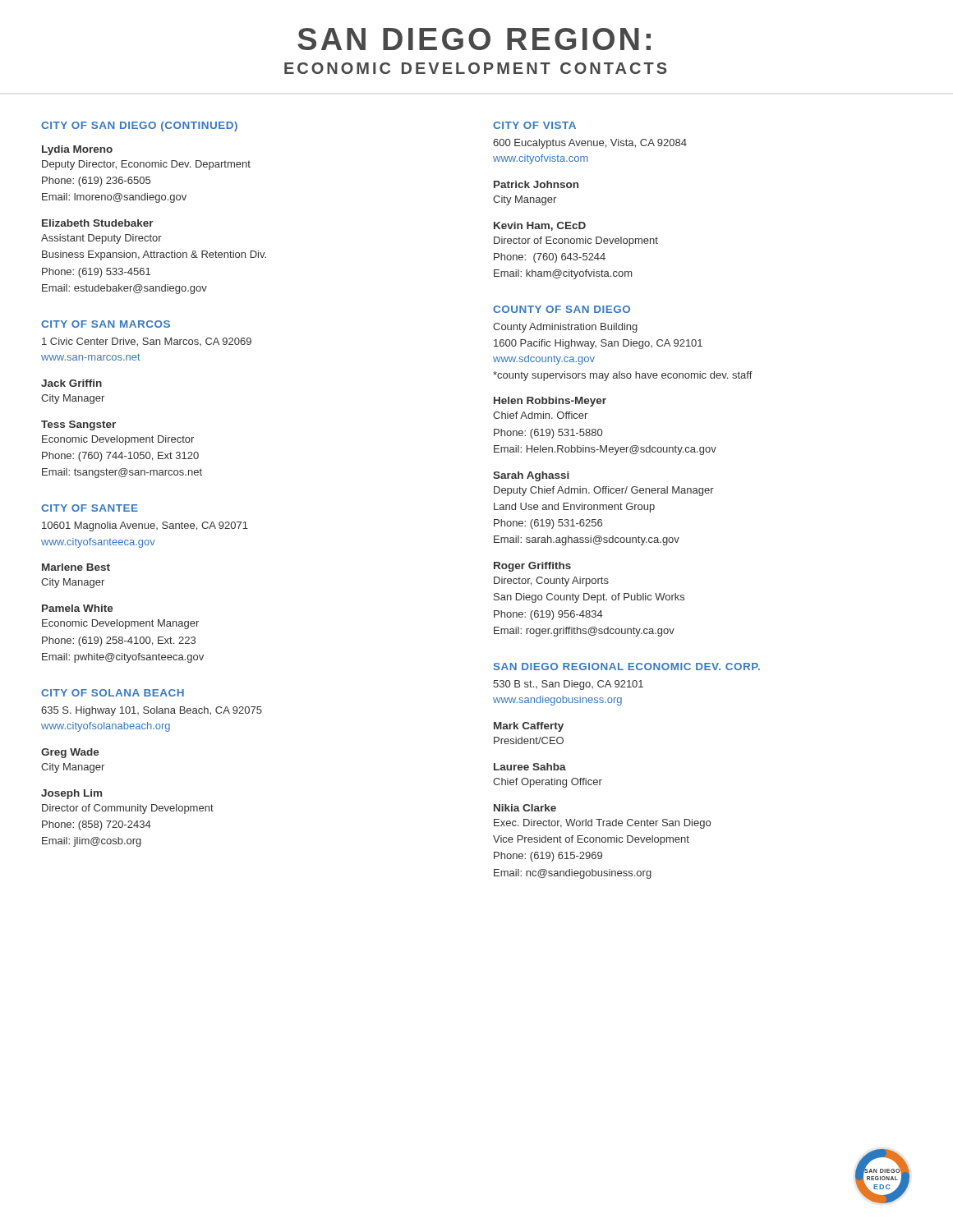Click where it says "County of San Diego"
Viewport: 953px width, 1232px height.
point(562,309)
